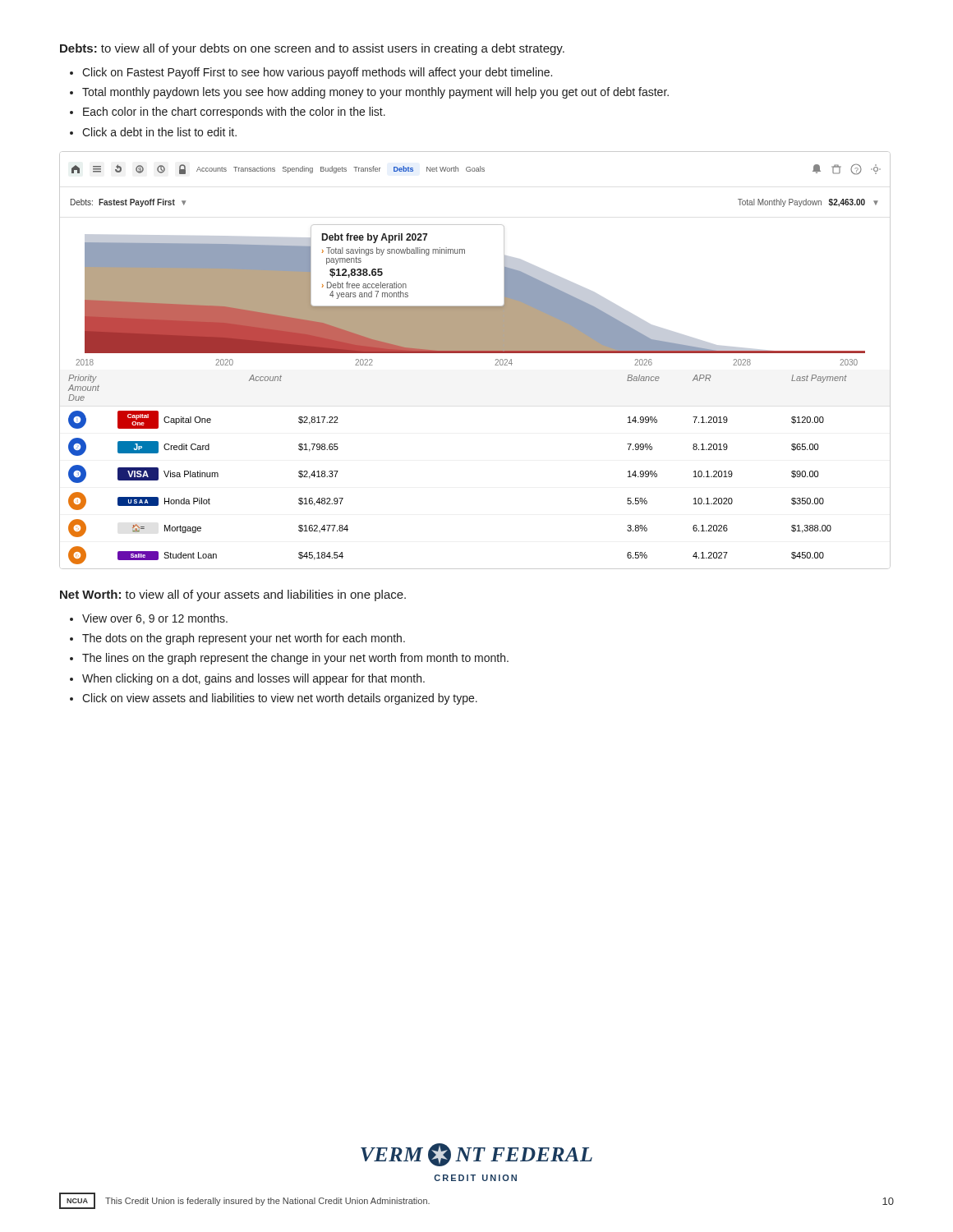Find the block on this page that starts "Debts: to view all of your"
The width and height of the screenshot is (953, 1232).
[x=312, y=48]
